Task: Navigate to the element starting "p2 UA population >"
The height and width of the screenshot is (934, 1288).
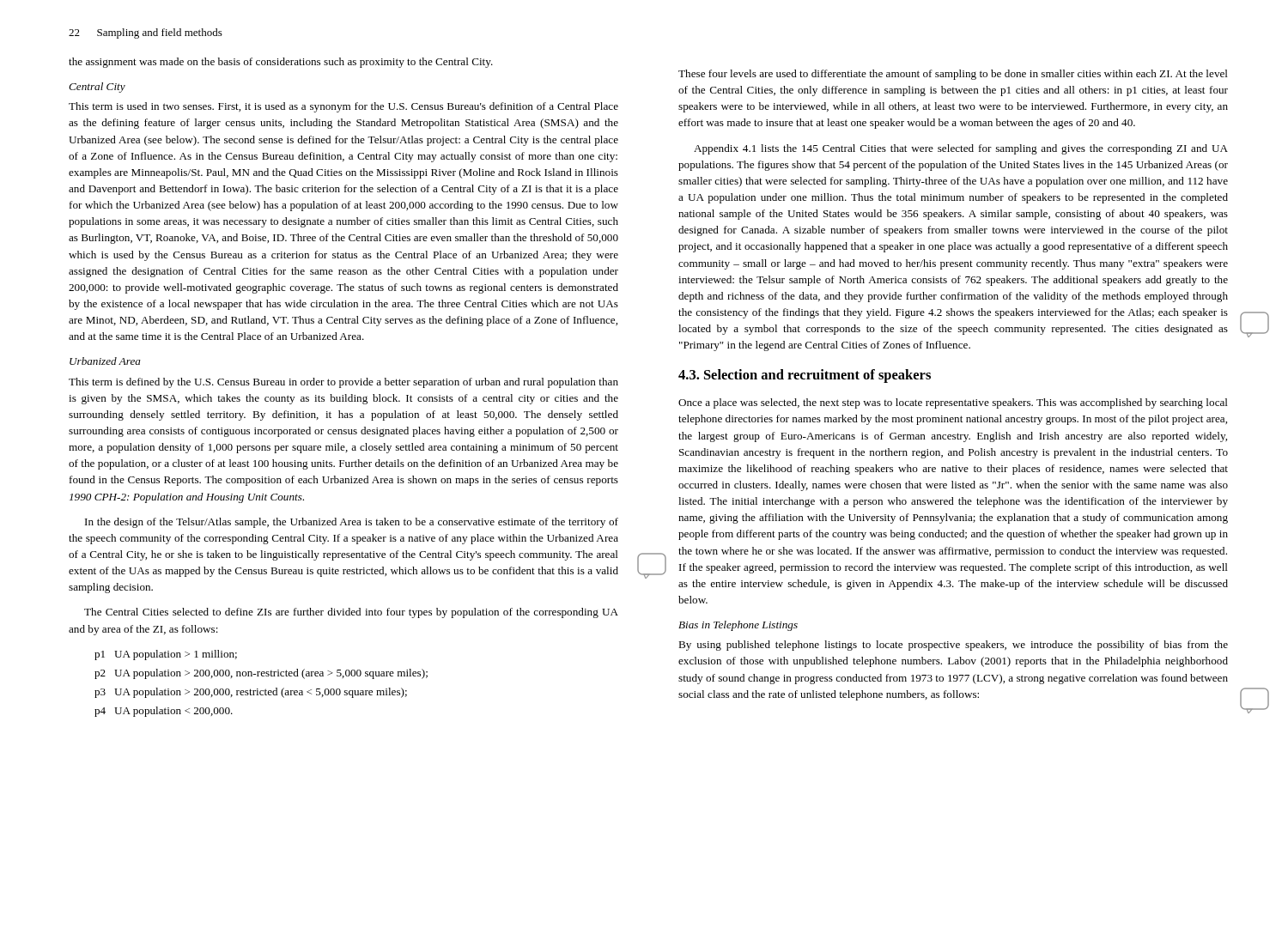Action: 356,672
